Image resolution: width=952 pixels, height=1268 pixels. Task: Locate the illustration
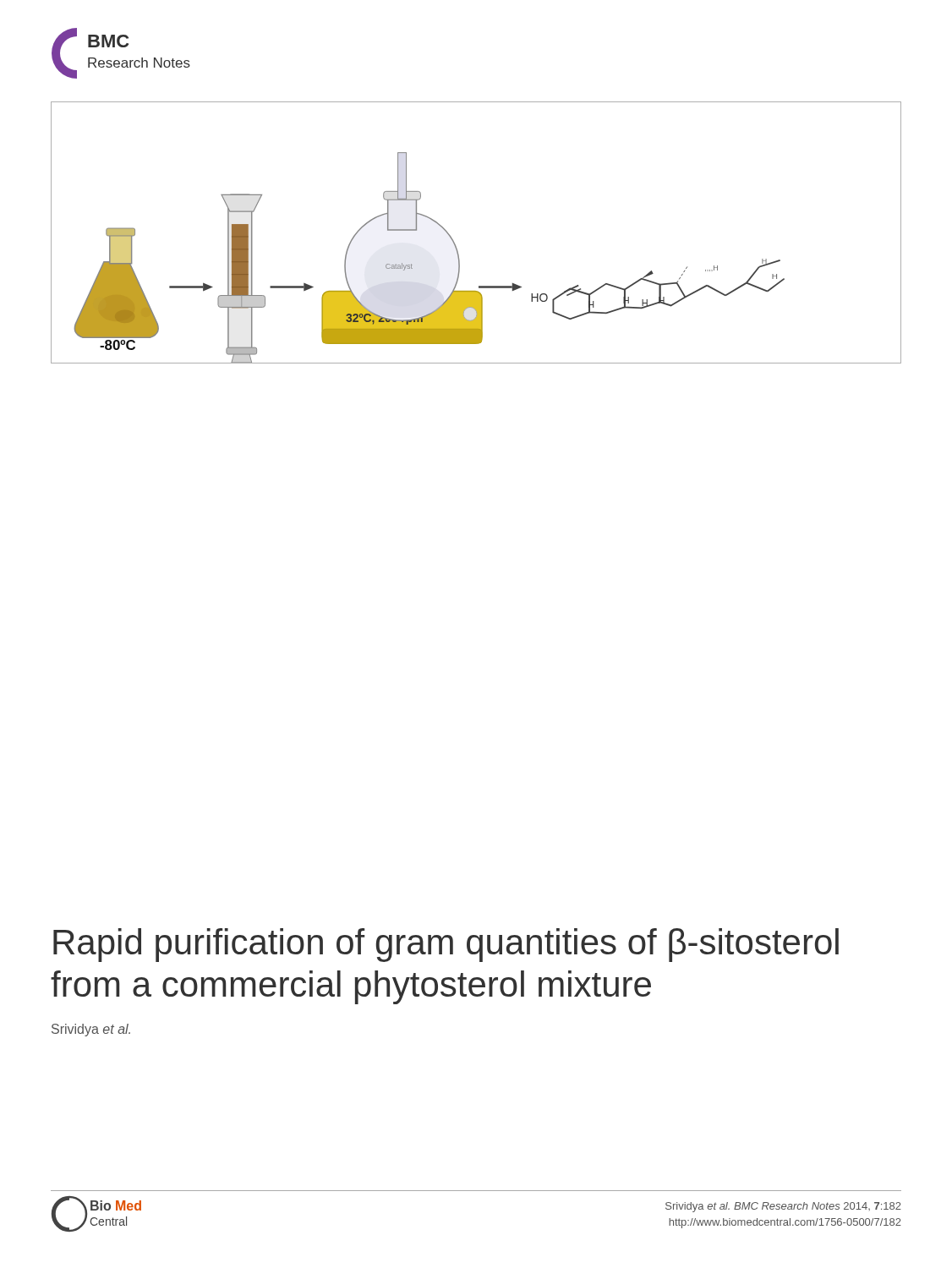476,232
